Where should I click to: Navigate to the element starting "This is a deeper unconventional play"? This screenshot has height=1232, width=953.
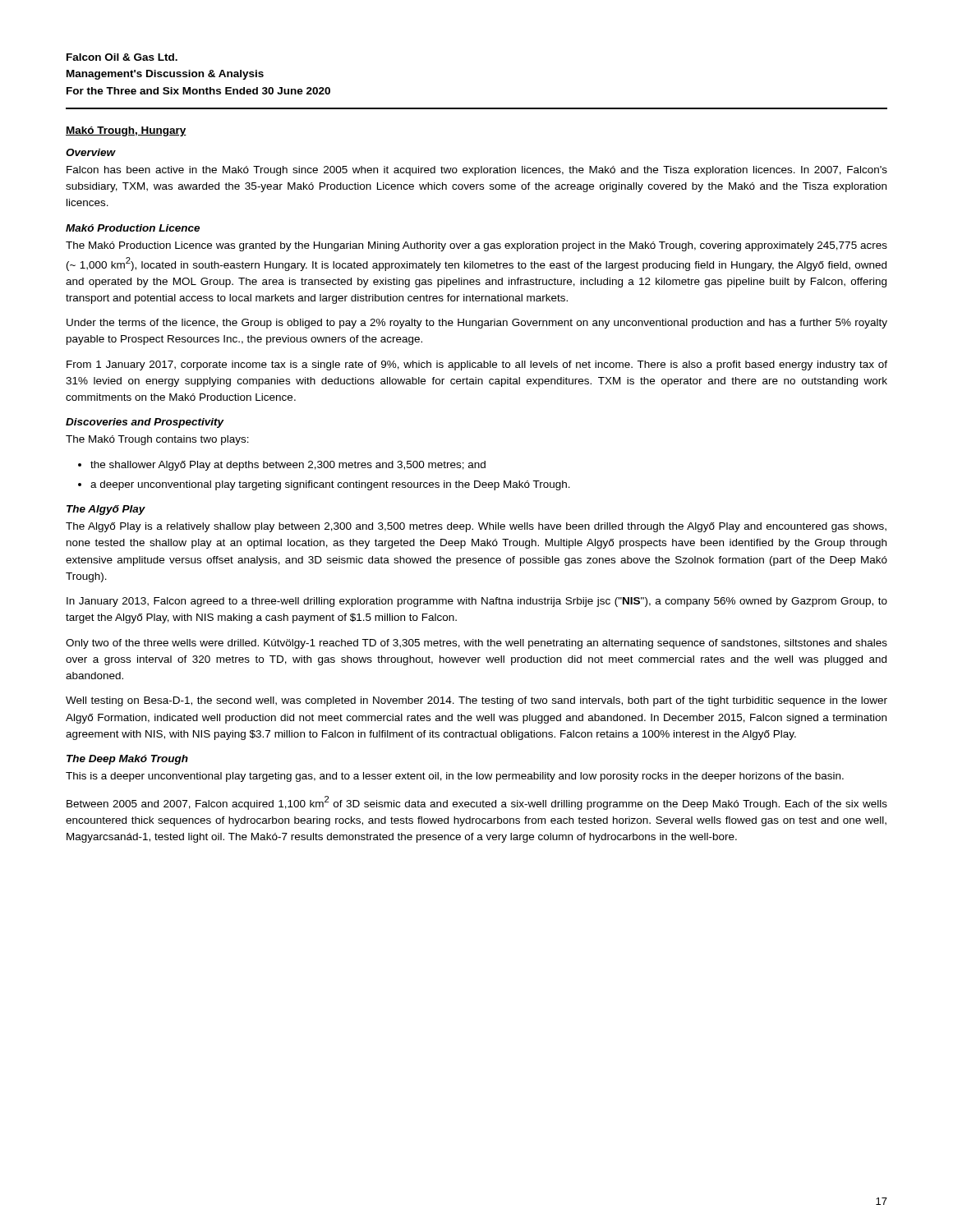coord(476,776)
